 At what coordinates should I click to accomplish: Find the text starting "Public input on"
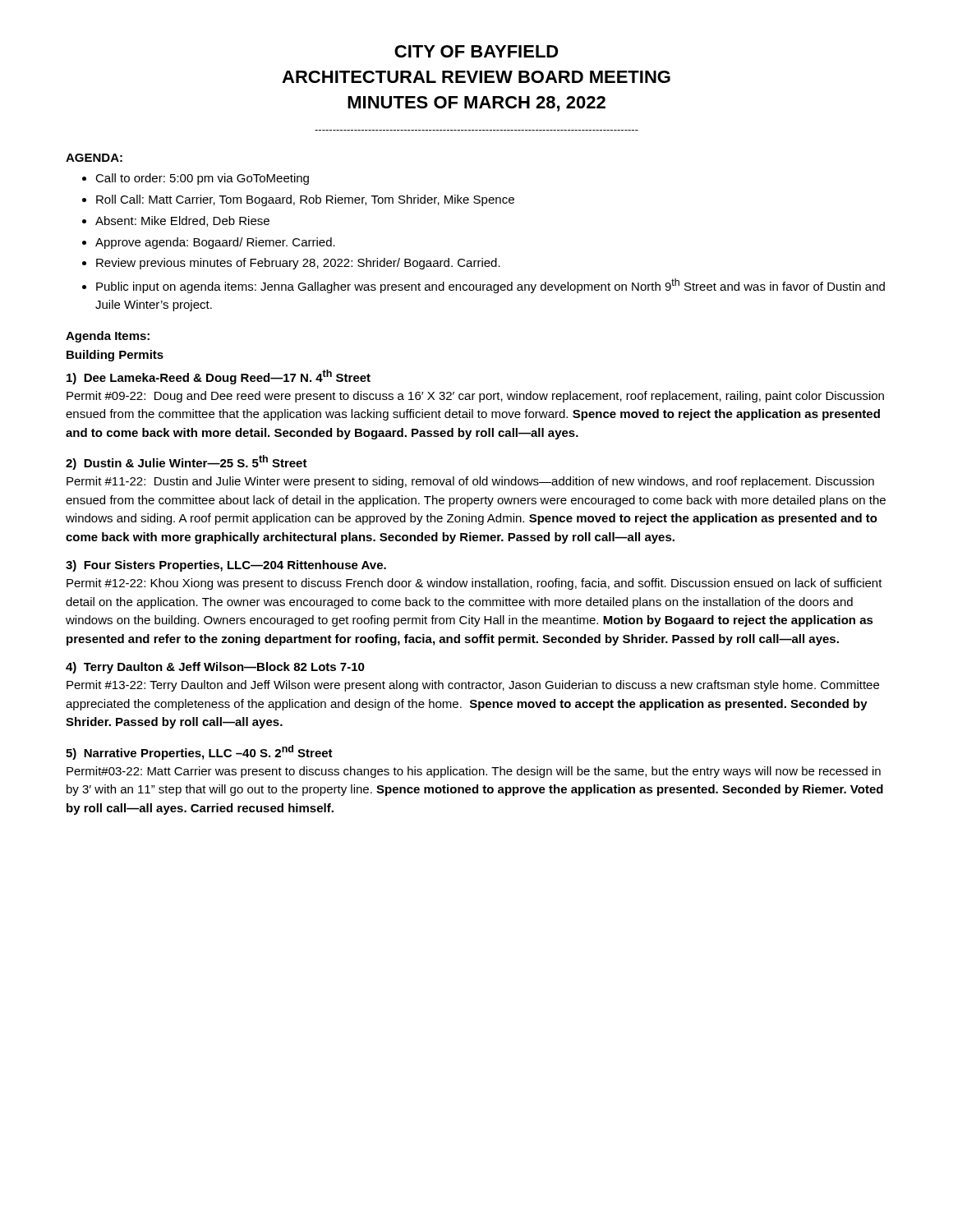(x=490, y=294)
